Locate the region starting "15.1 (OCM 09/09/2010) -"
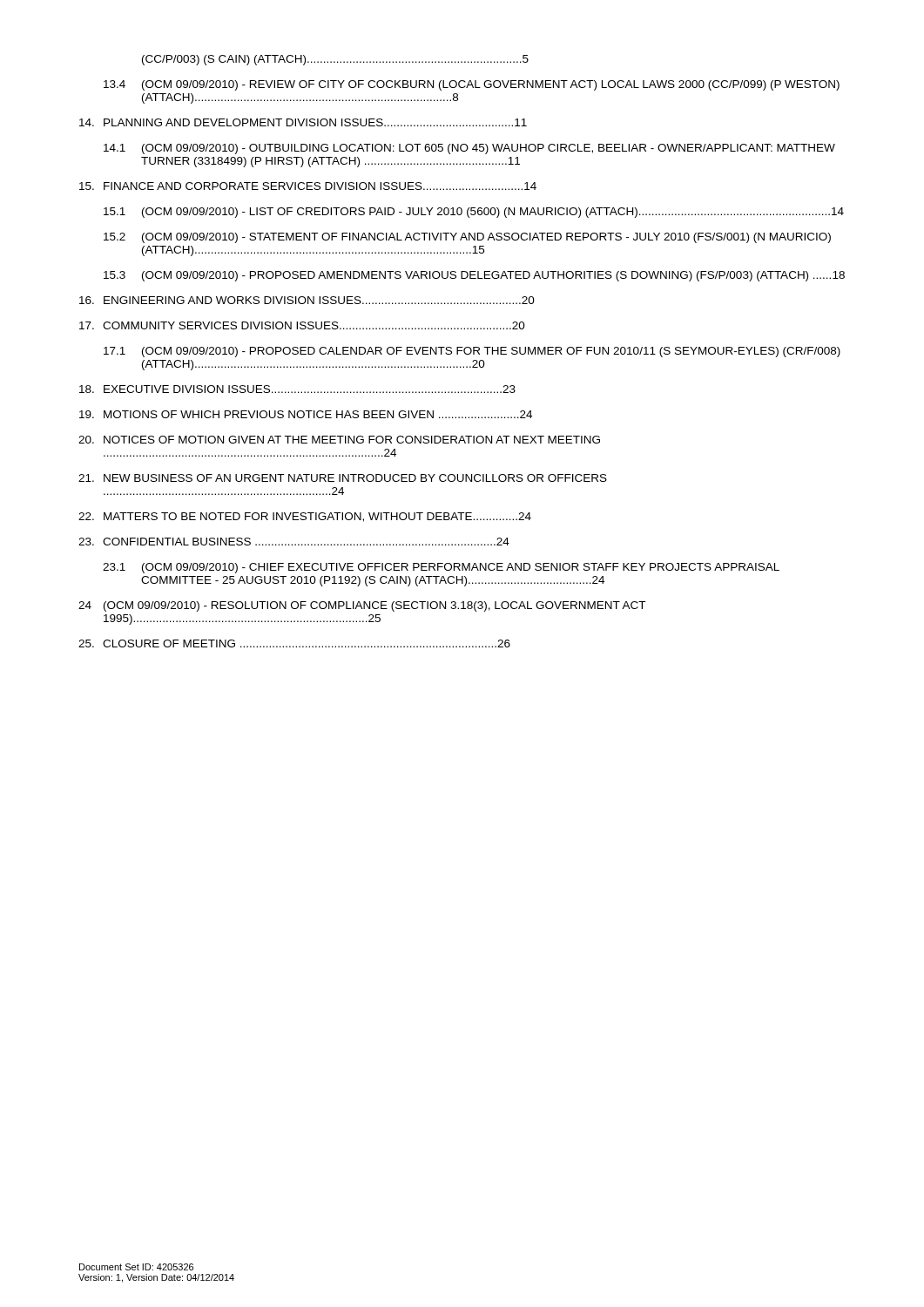 point(462,211)
